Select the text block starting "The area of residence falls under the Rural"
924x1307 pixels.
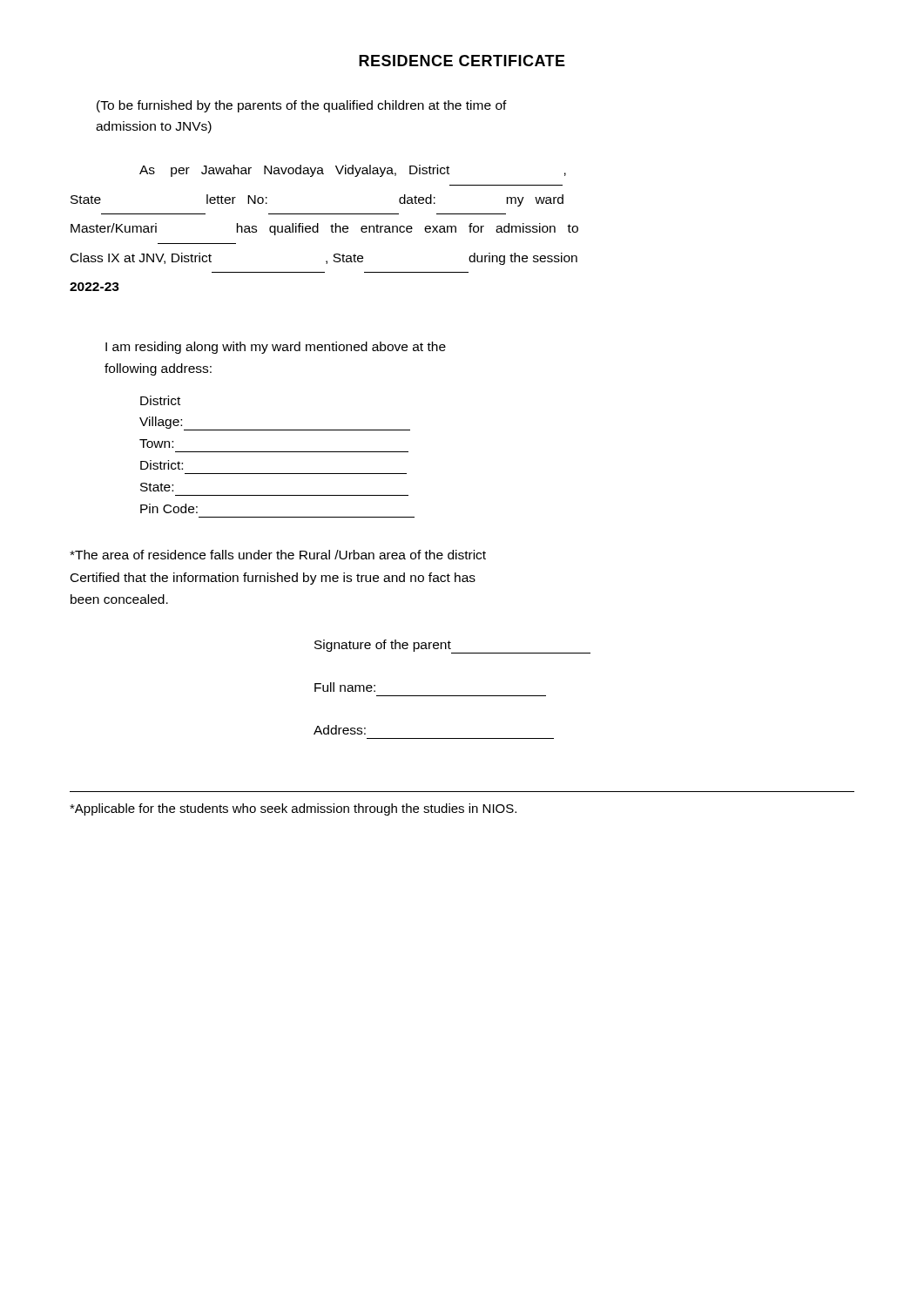pos(278,577)
